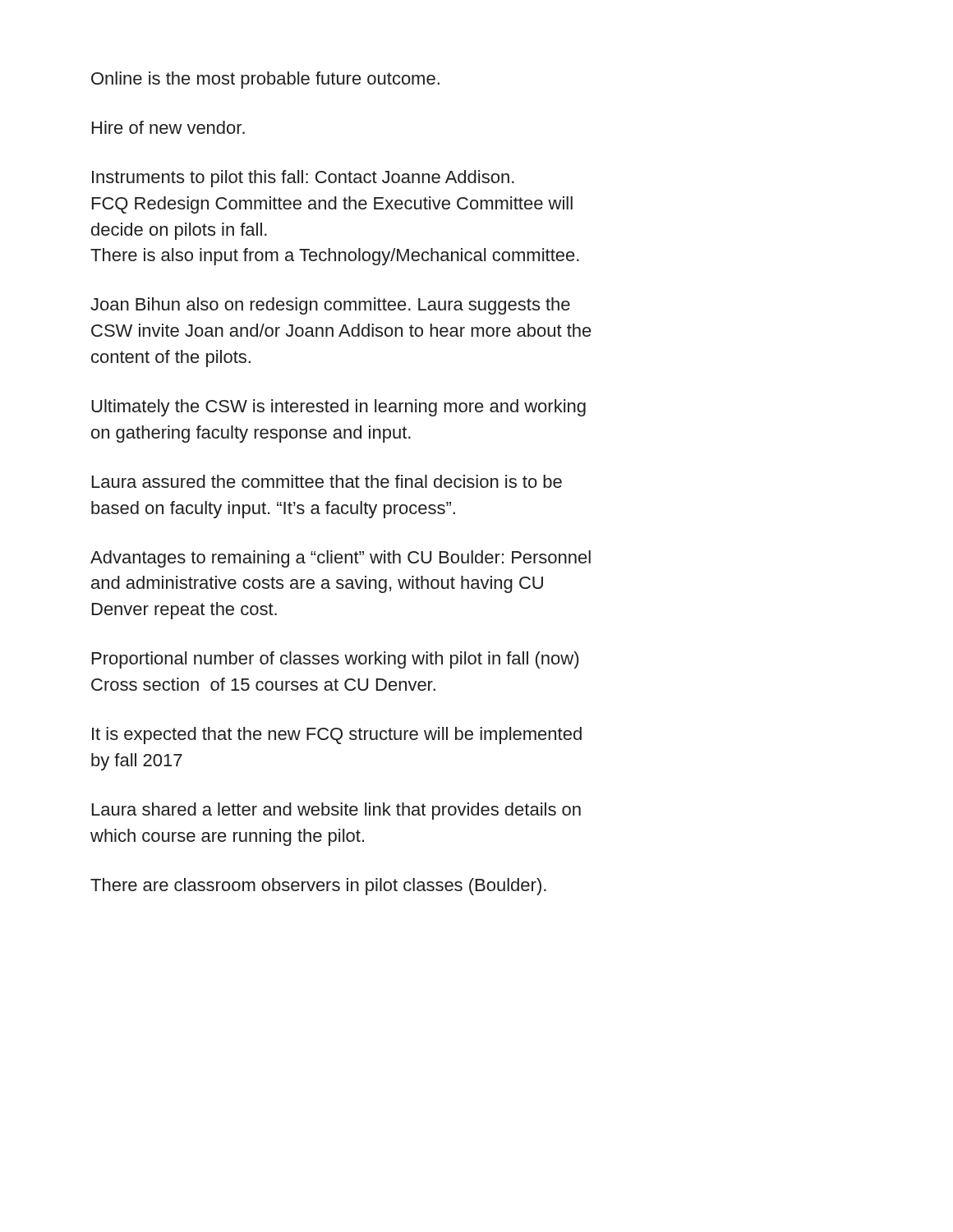Viewport: 953px width, 1232px height.
Task: Find the passage starting "Advantages to remaining a “client” with"
Action: click(x=341, y=583)
